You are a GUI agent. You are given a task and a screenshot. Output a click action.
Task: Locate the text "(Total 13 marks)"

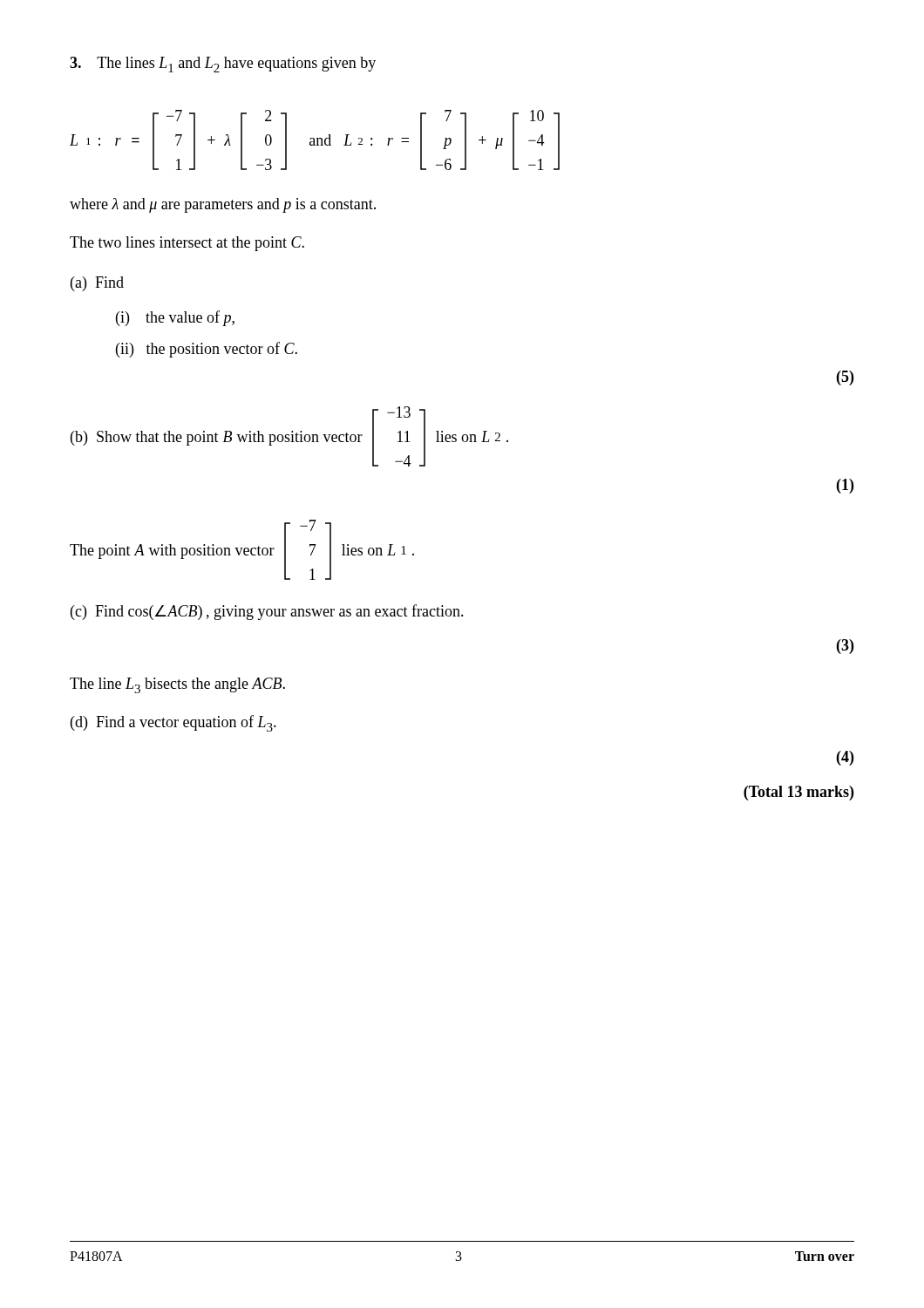click(799, 792)
